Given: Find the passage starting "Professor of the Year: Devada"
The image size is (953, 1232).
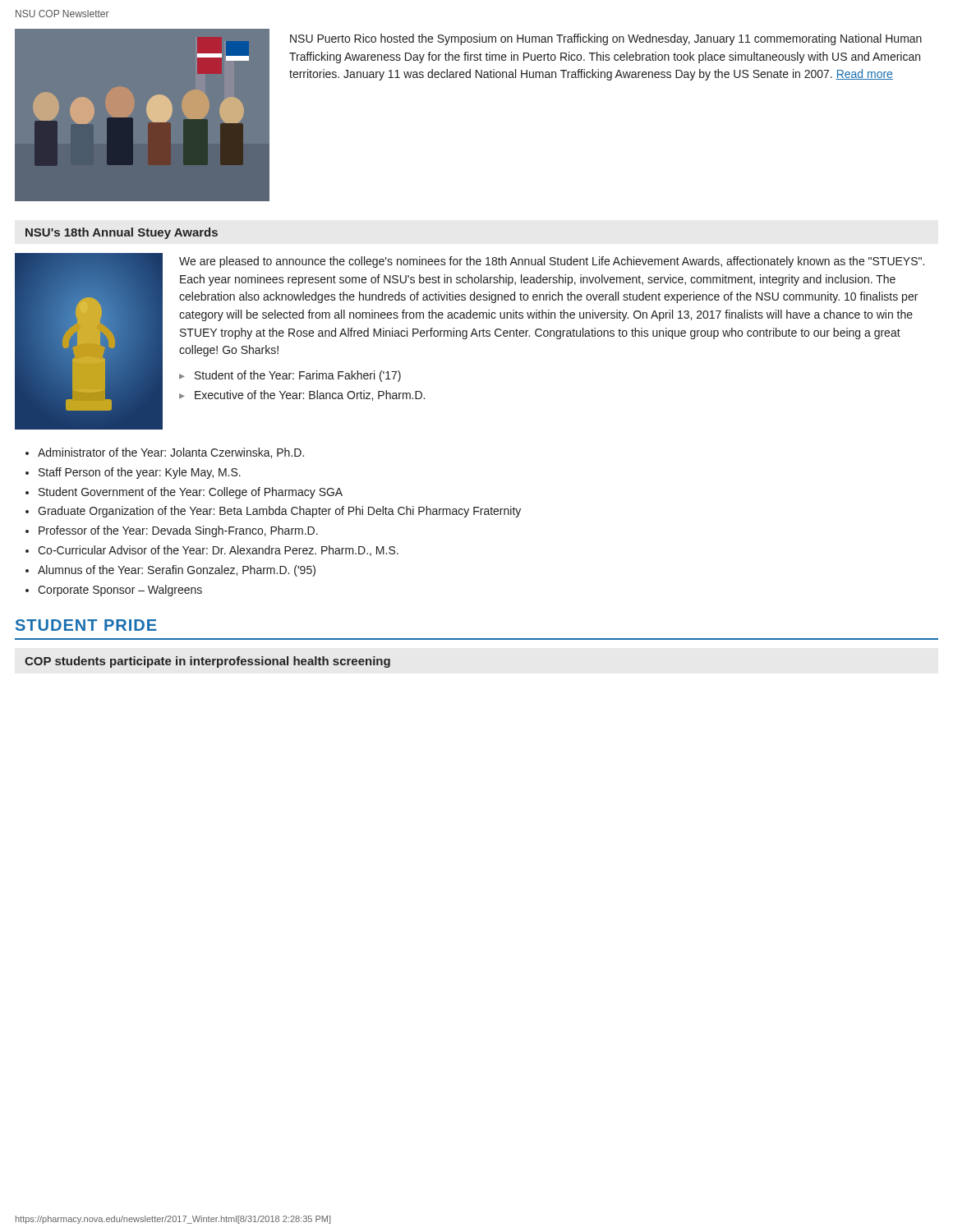Looking at the screenshot, I should (x=178, y=531).
